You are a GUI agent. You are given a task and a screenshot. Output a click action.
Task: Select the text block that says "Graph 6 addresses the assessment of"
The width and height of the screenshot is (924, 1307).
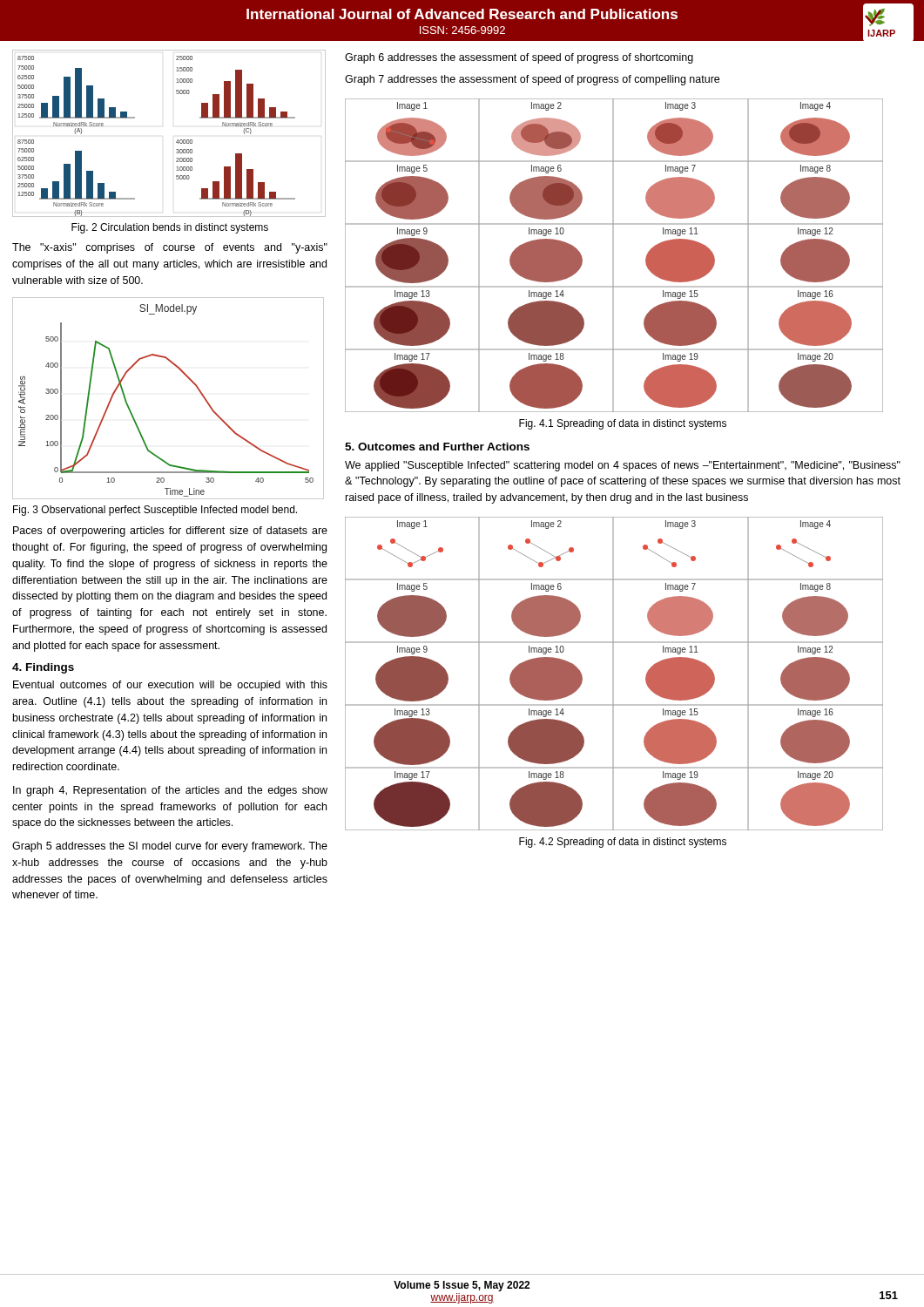(519, 58)
